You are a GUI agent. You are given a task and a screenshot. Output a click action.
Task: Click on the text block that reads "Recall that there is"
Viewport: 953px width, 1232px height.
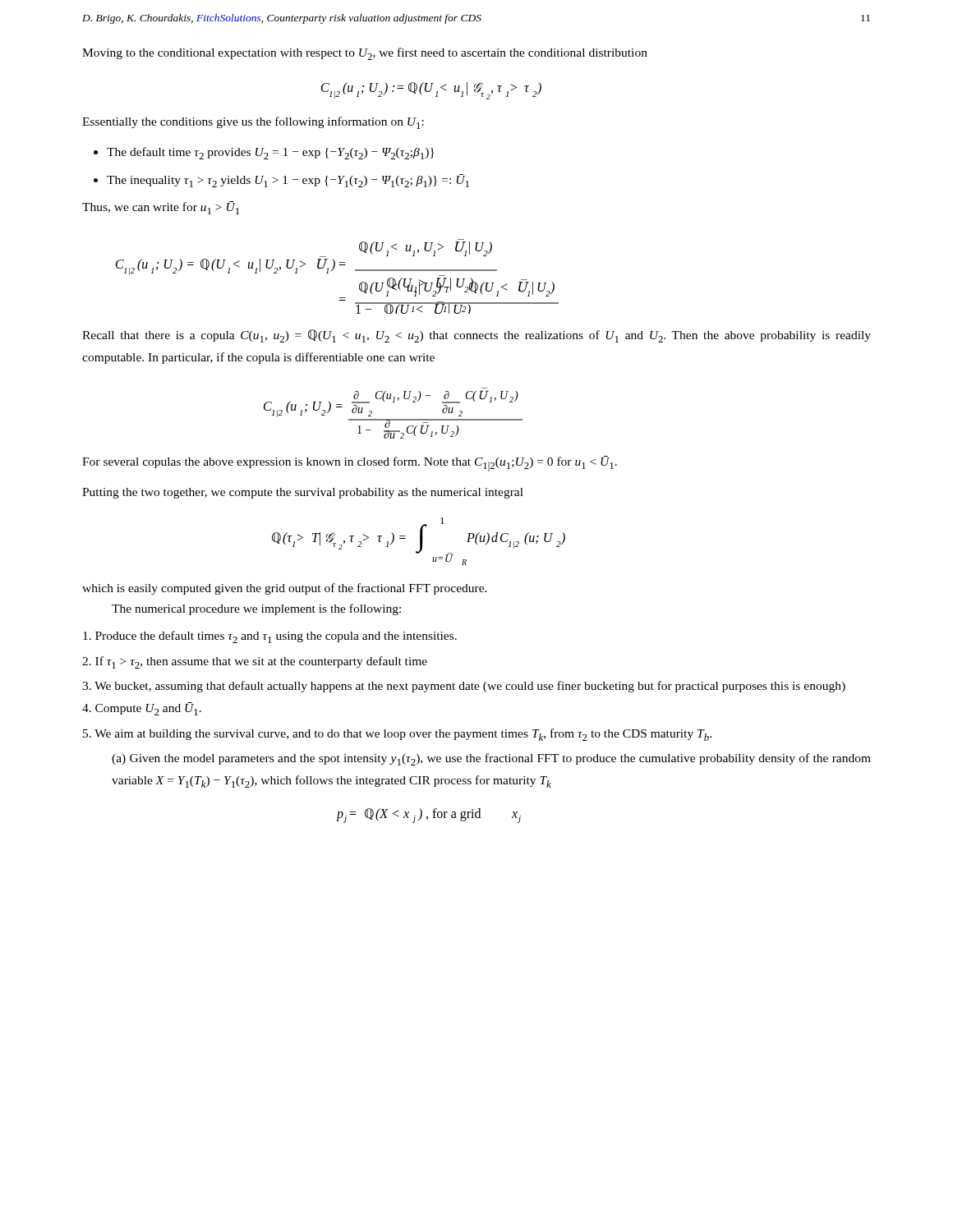pyautogui.click(x=476, y=346)
